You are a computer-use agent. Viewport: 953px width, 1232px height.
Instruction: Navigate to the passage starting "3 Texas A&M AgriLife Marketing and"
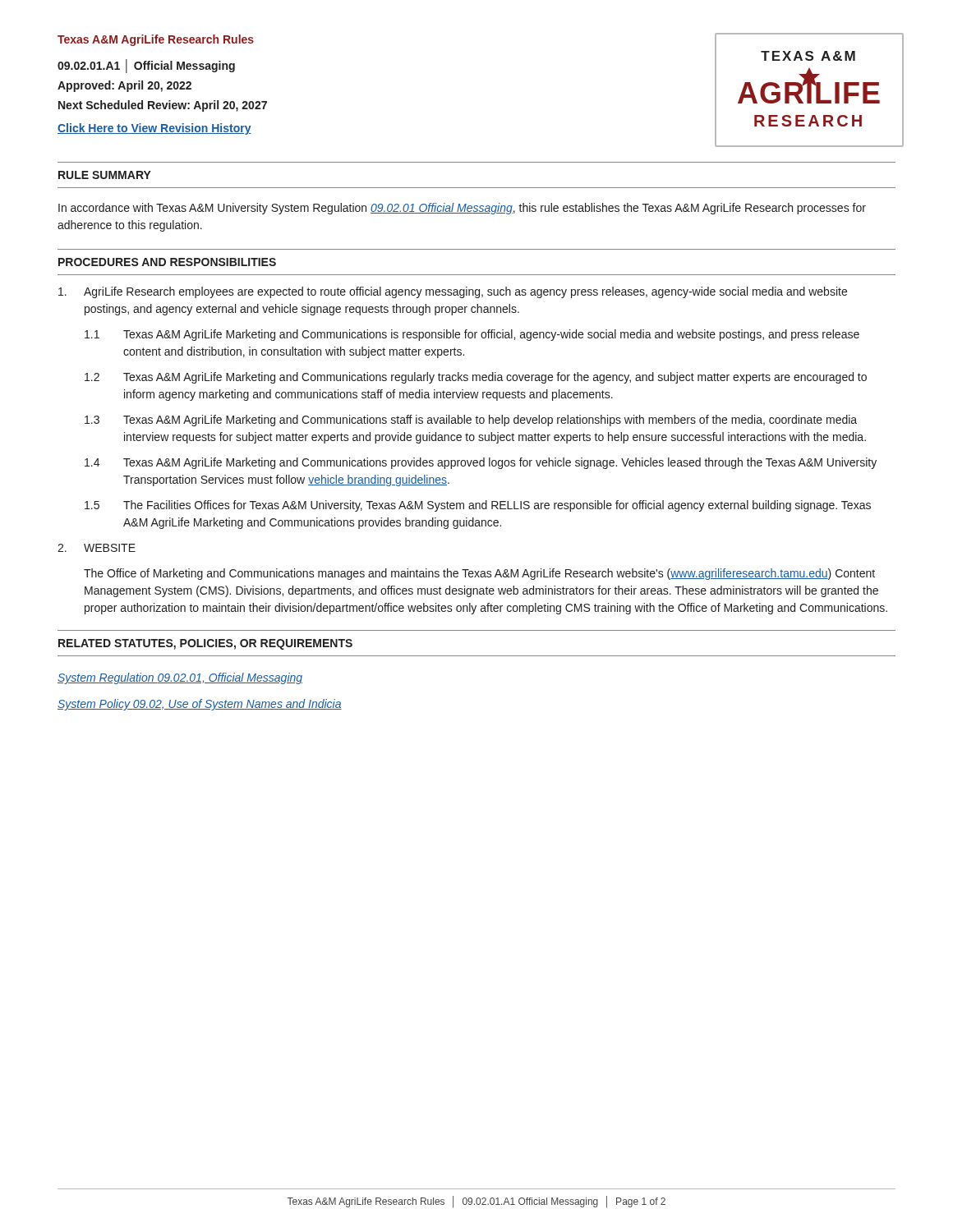pos(490,429)
